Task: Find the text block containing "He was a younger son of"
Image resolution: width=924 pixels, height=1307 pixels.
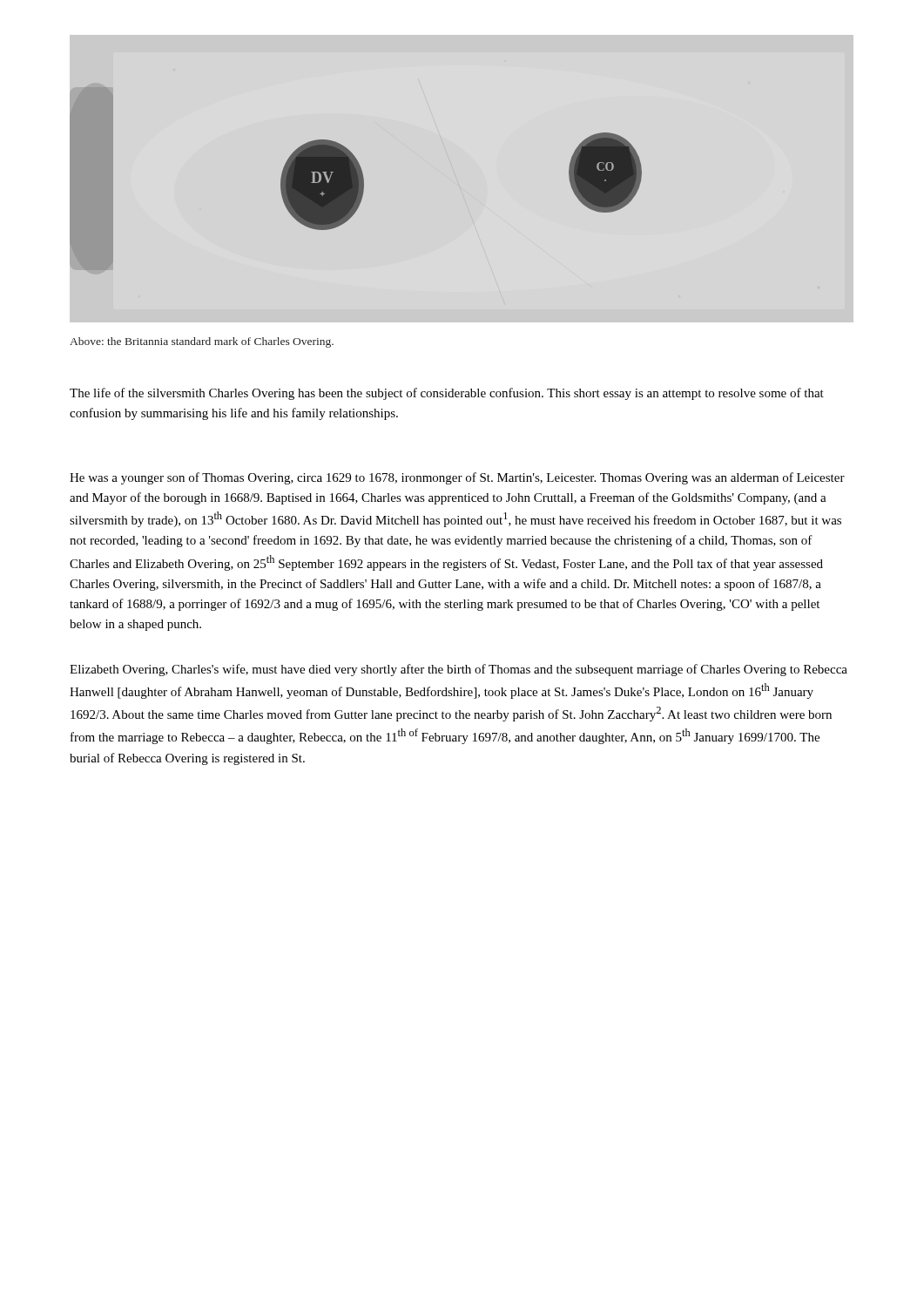Action: (462, 551)
